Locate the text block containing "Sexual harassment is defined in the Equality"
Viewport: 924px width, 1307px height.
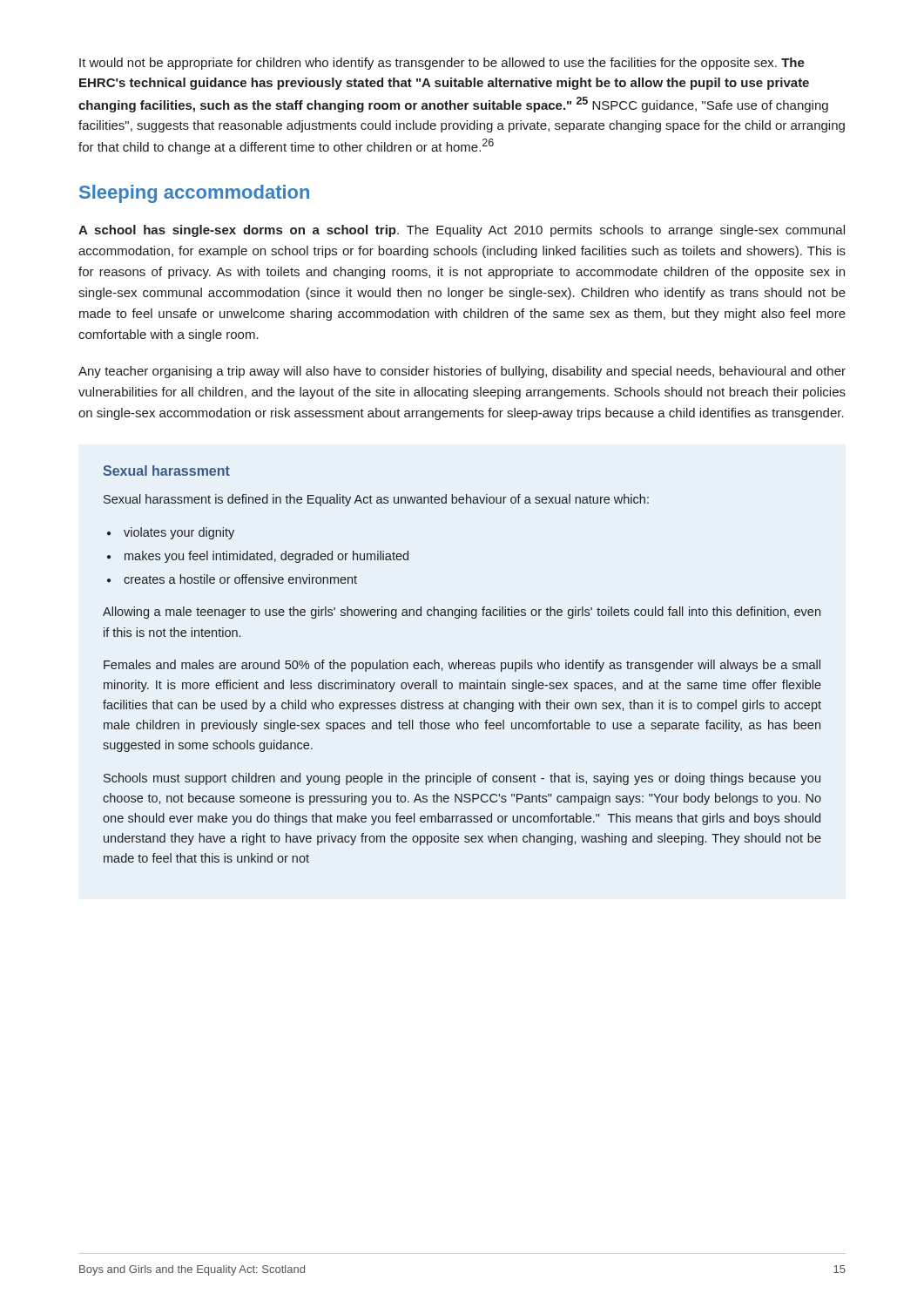[376, 499]
